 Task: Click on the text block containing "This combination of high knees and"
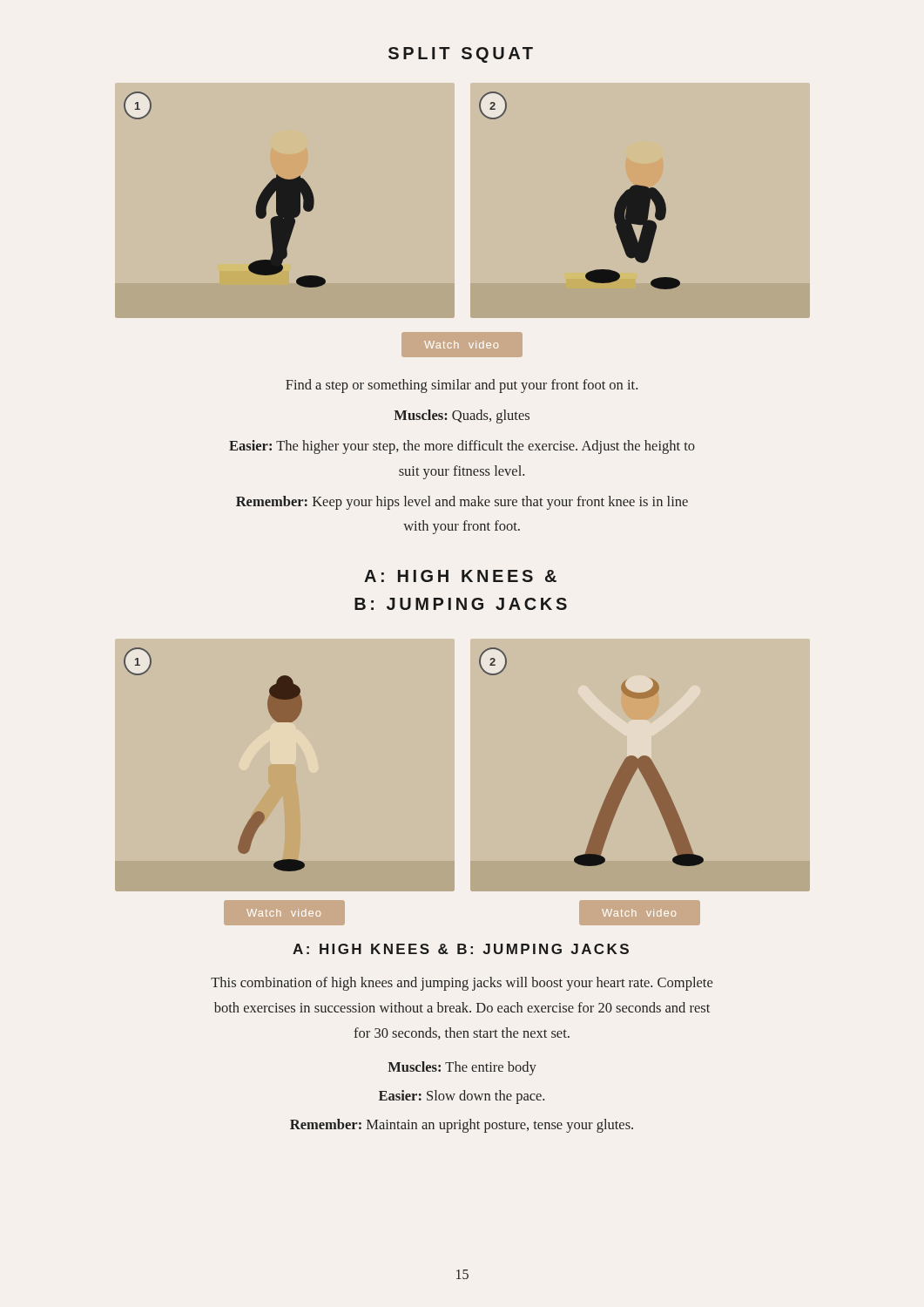(462, 1008)
